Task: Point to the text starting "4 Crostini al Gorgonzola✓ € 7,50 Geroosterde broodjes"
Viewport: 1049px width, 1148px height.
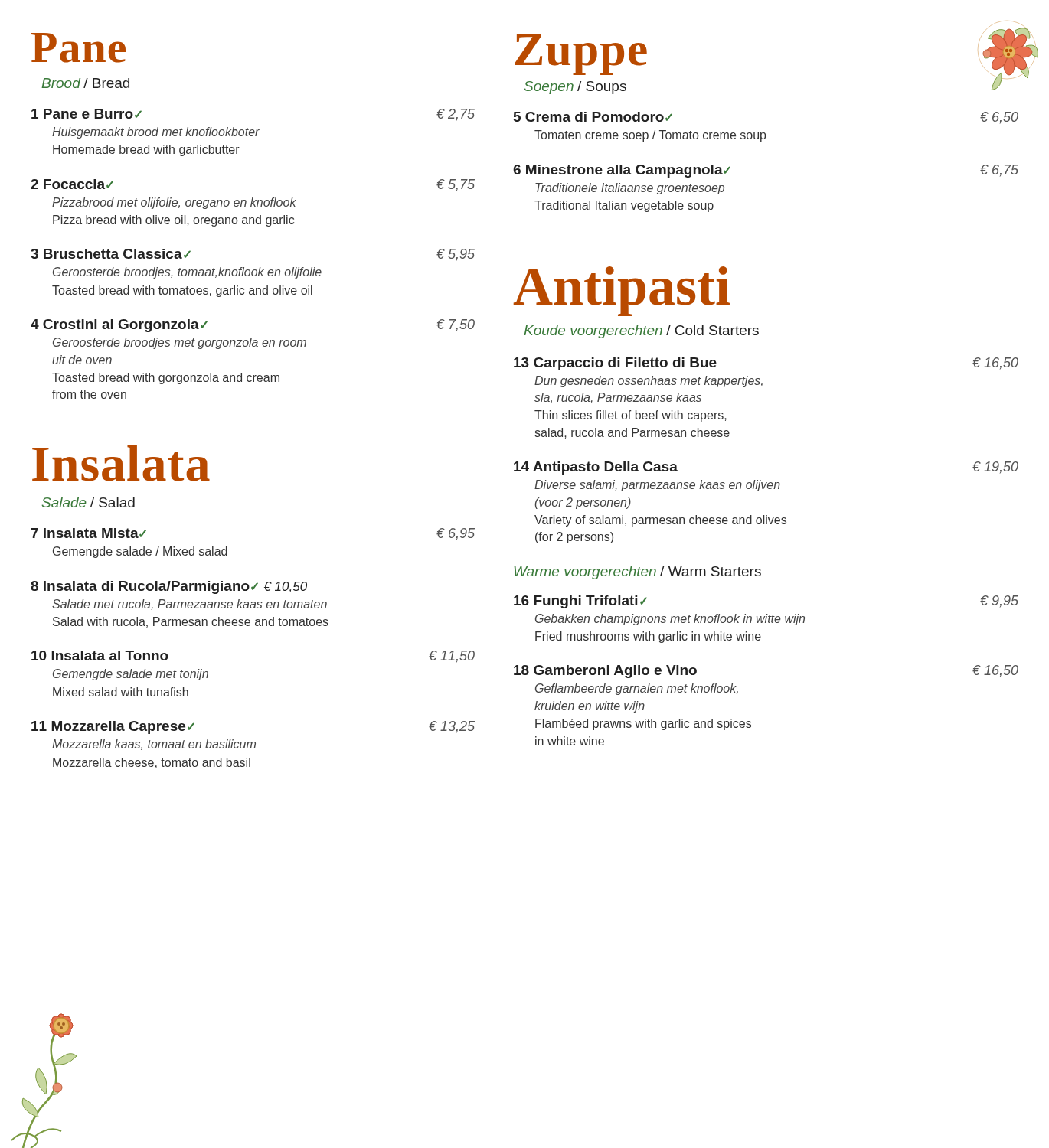Action: click(124, 325)
